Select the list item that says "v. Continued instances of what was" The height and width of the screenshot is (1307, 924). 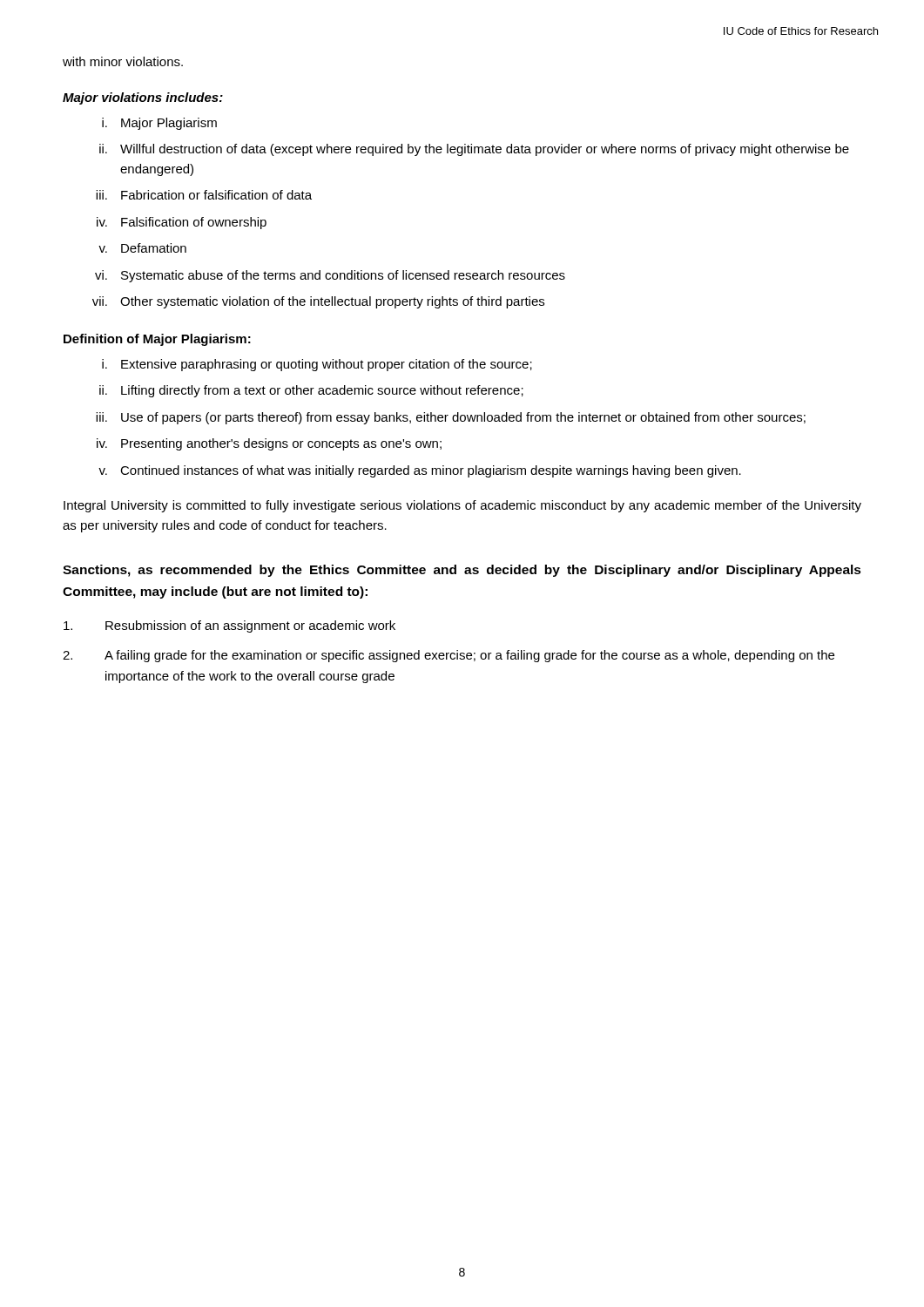coord(462,470)
